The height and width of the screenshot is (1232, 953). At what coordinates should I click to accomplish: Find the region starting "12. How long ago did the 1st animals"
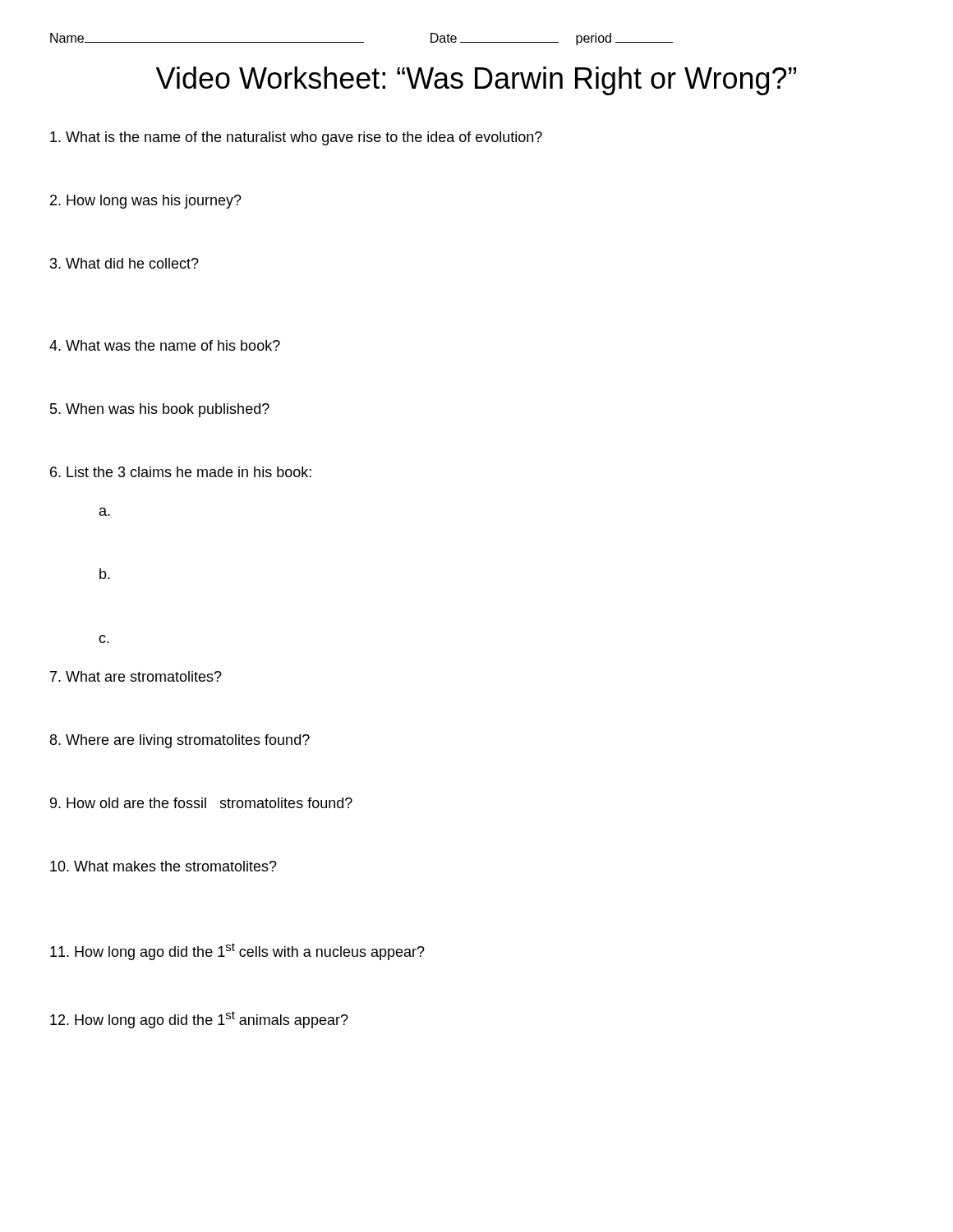click(x=199, y=1020)
